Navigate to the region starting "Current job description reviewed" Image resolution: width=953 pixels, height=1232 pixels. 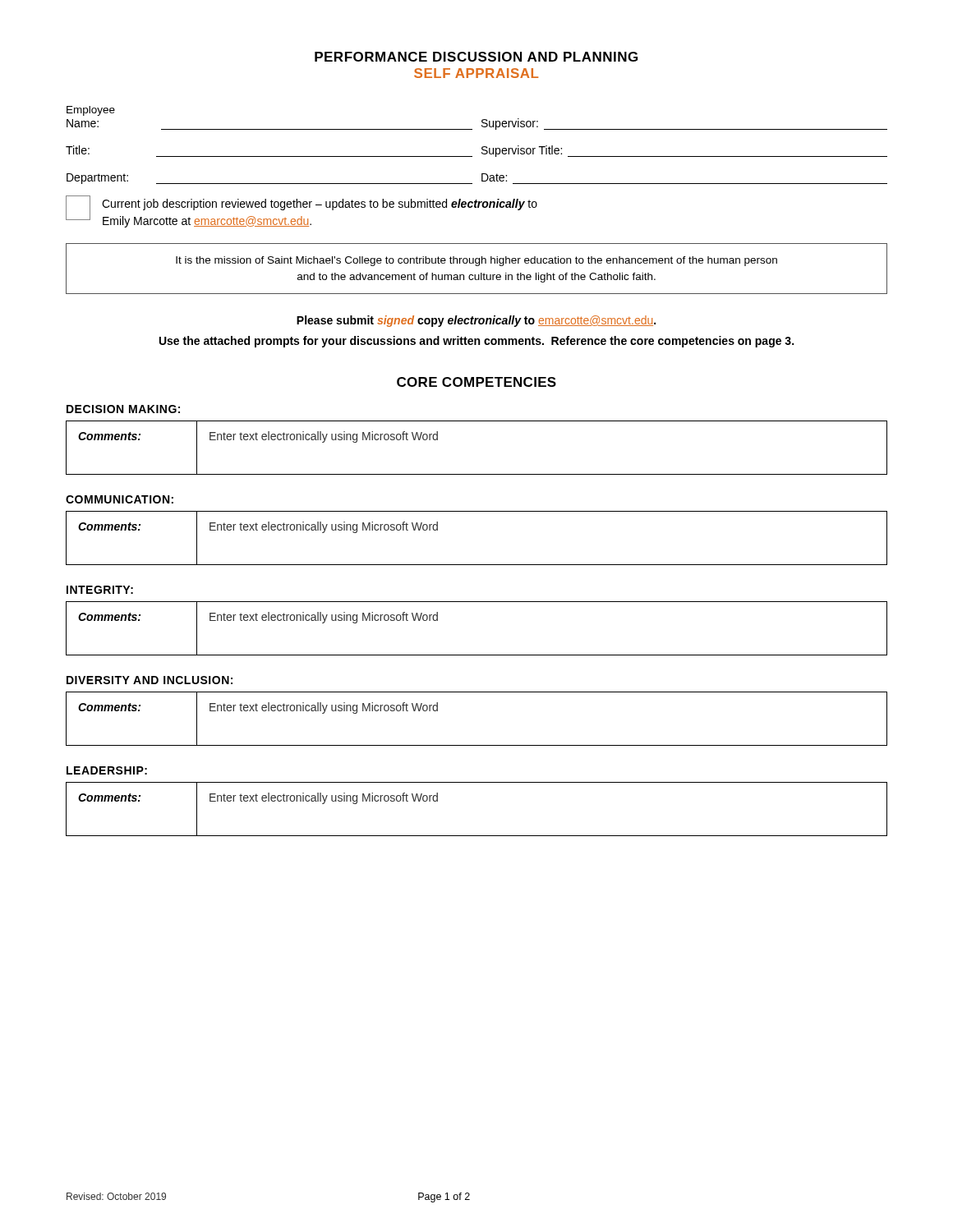click(302, 212)
